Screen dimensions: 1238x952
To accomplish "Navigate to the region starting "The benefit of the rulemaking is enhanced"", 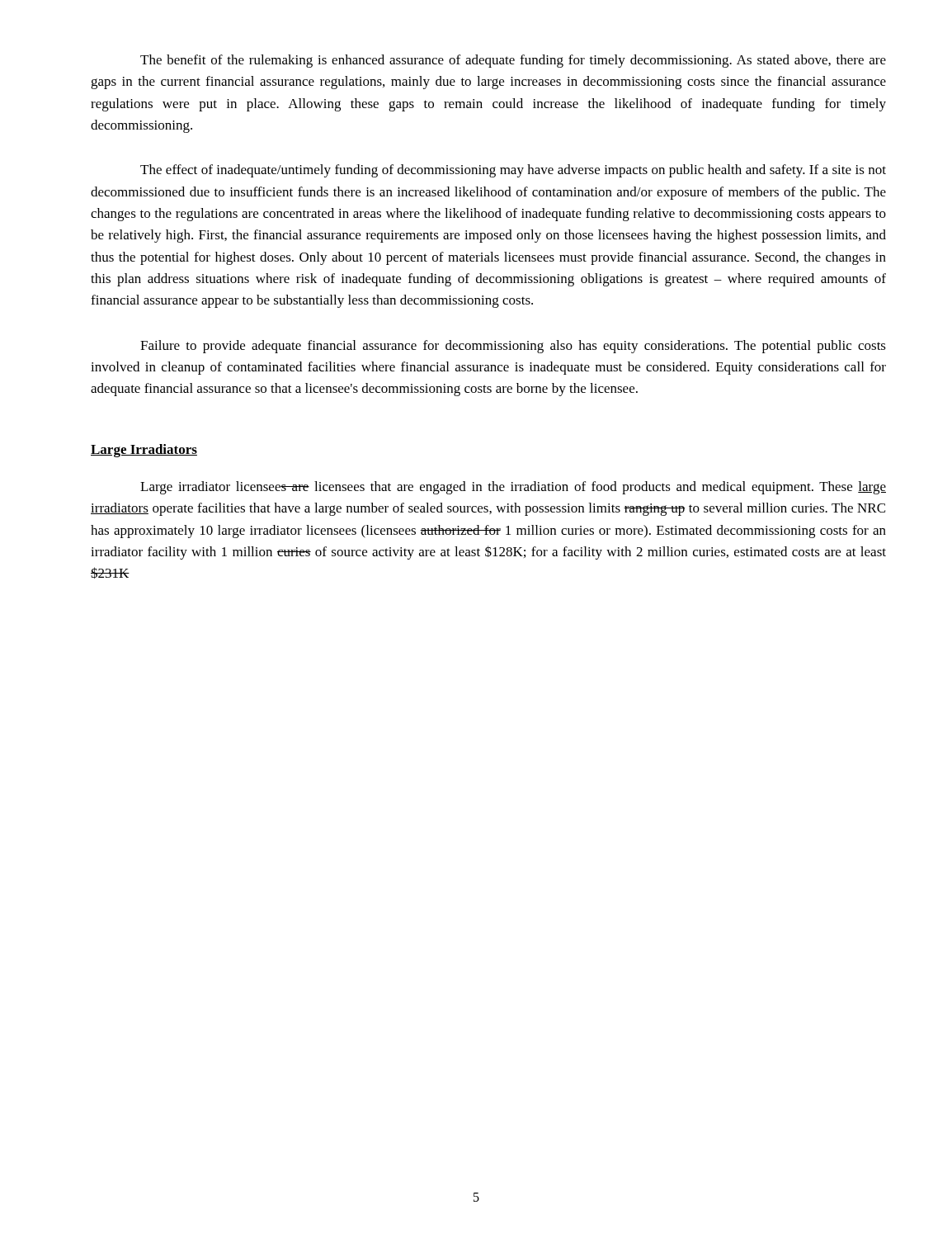I will click(488, 93).
